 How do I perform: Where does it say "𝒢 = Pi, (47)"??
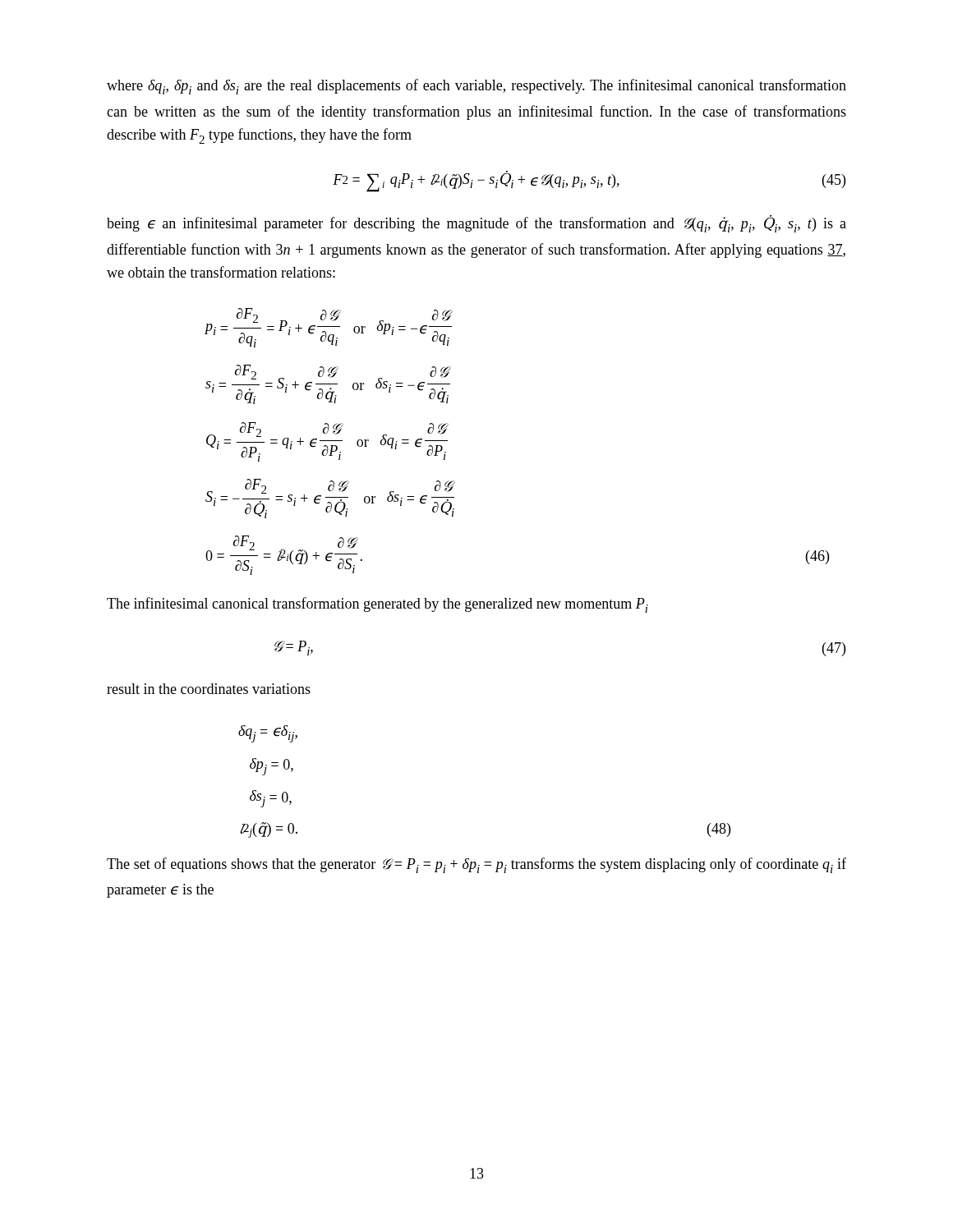(x=302, y=647)
